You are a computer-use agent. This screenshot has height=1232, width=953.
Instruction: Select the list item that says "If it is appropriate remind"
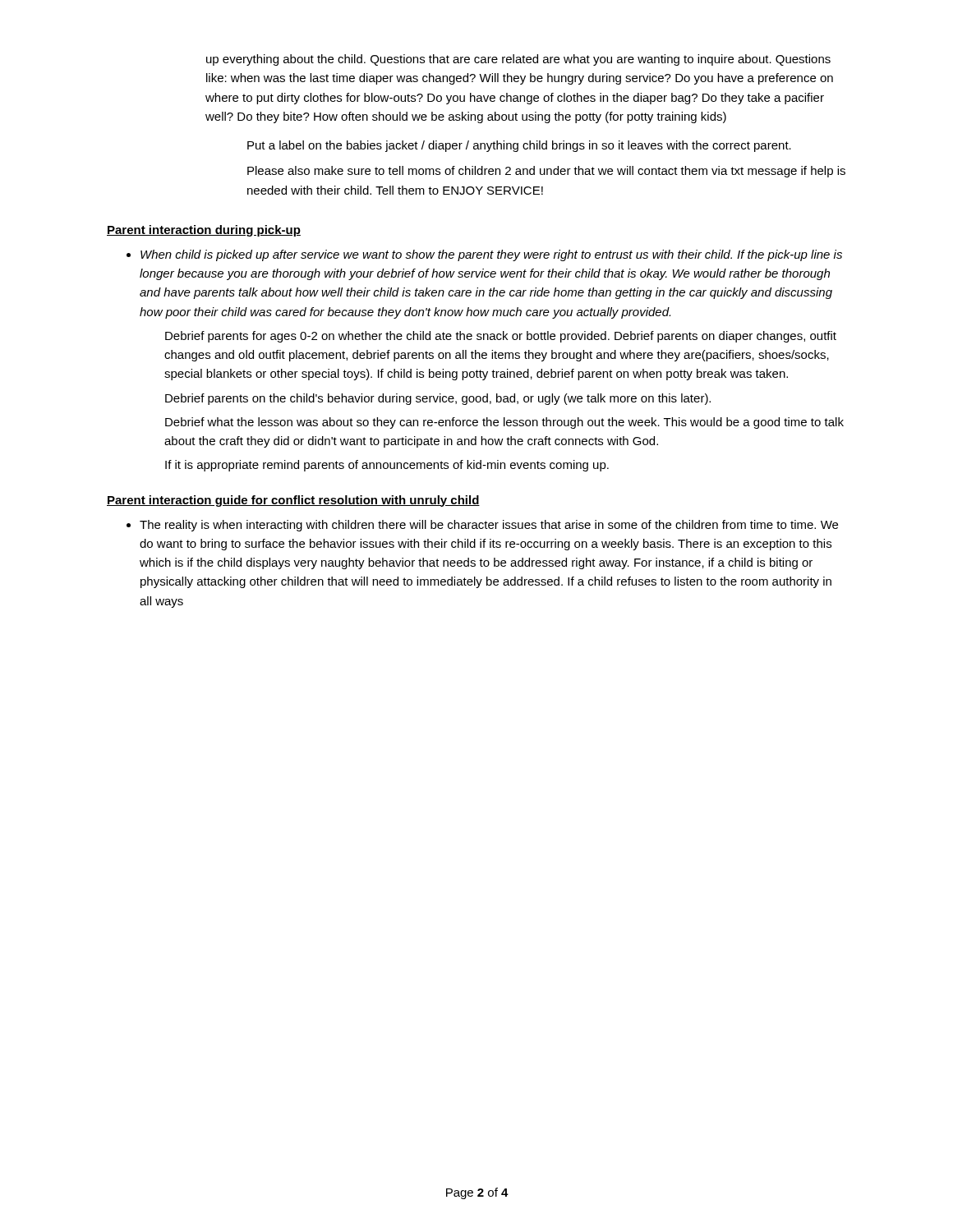pos(505,465)
